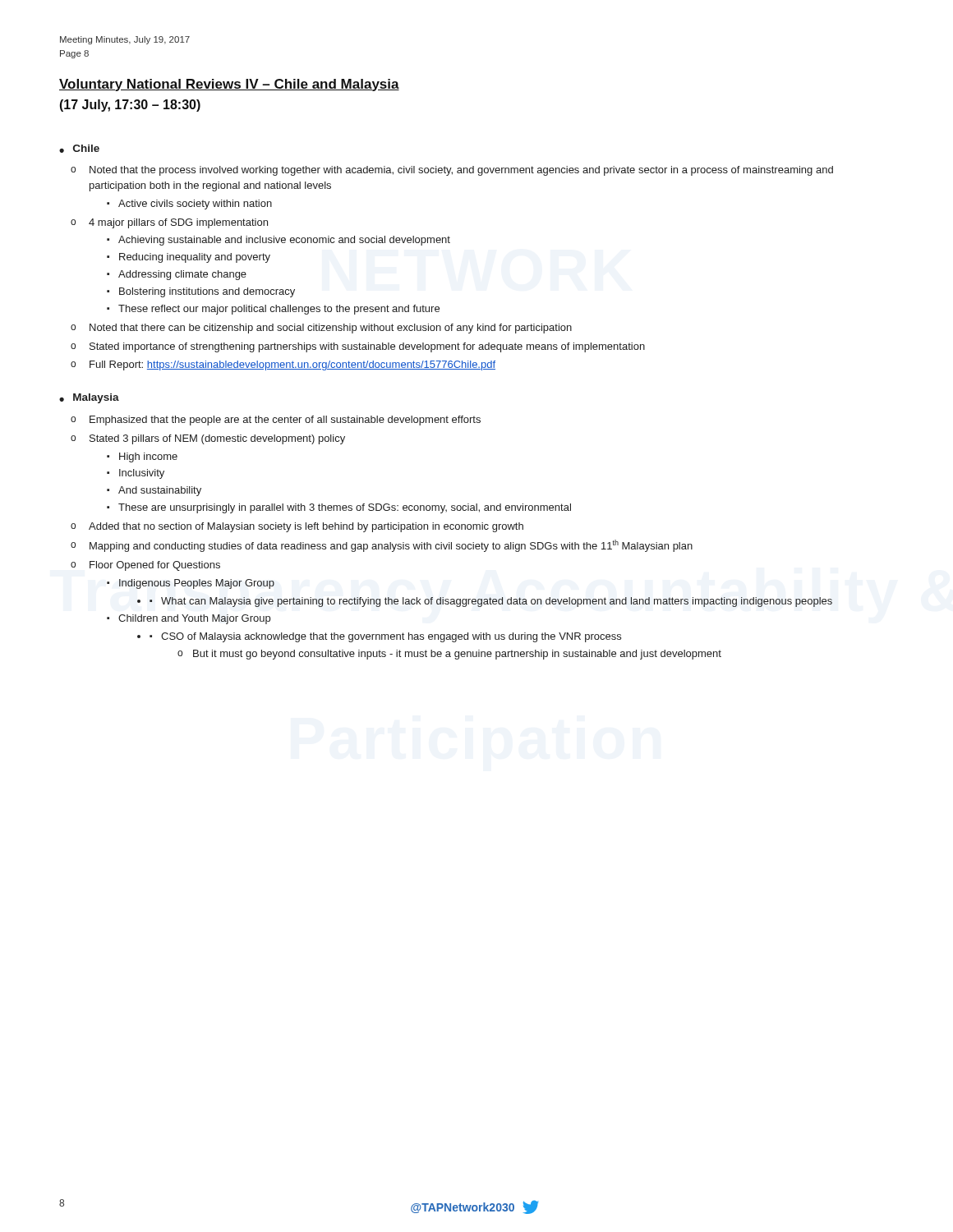Click on the element starting "4 major pillars of SDG implementation"

point(178,223)
